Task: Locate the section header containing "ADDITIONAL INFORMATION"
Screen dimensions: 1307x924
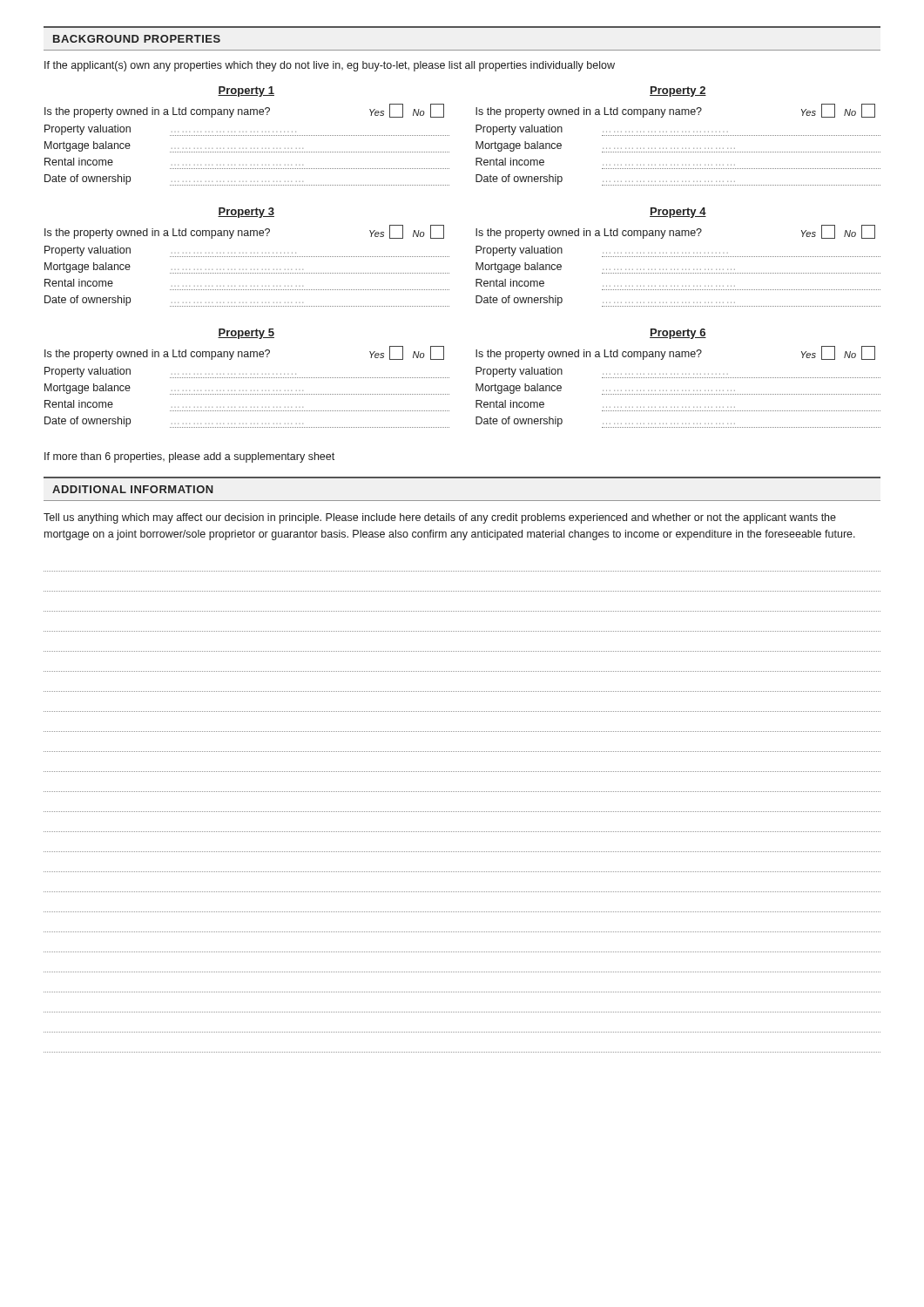Action: (133, 489)
